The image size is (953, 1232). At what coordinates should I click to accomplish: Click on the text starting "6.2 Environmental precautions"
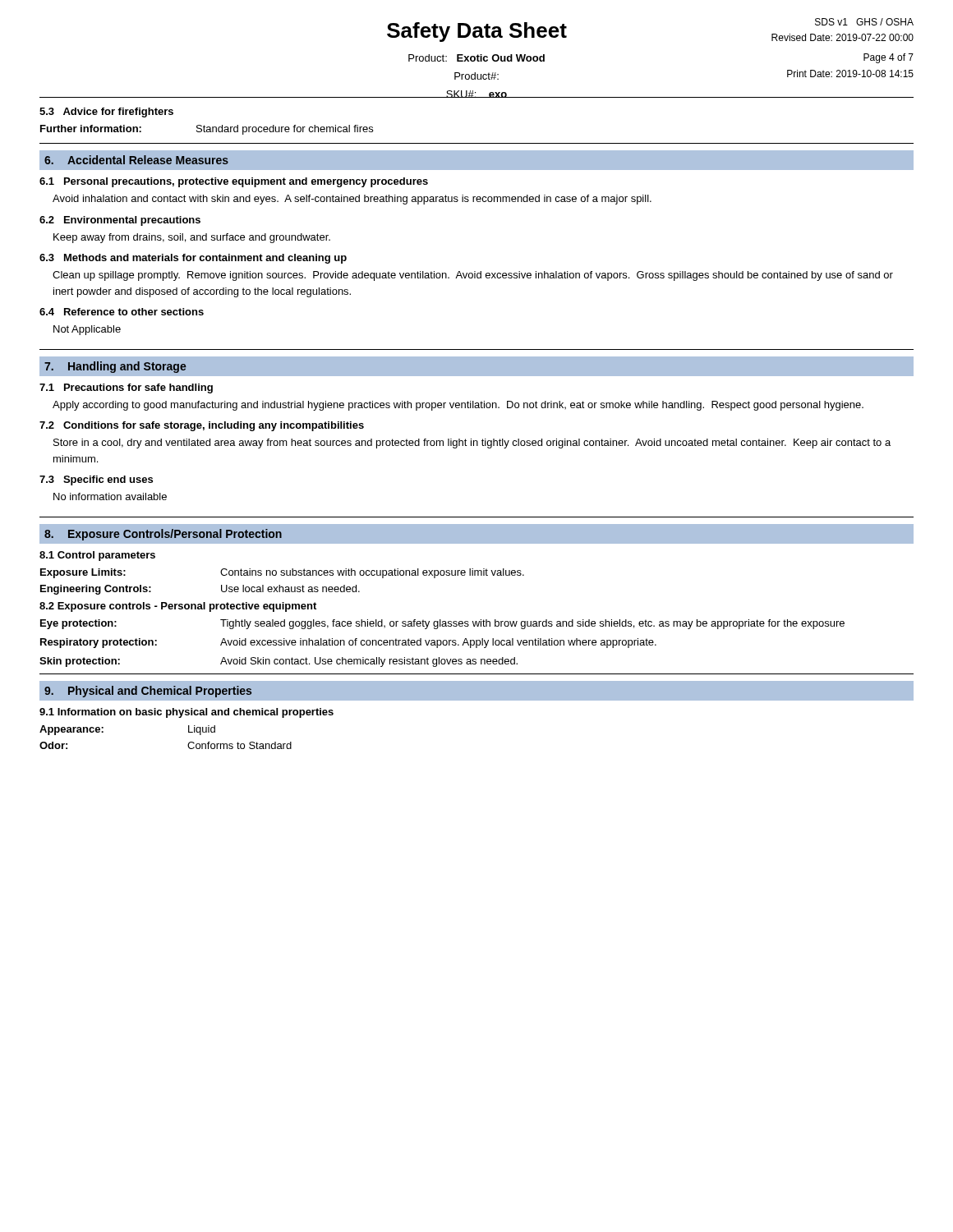point(120,219)
